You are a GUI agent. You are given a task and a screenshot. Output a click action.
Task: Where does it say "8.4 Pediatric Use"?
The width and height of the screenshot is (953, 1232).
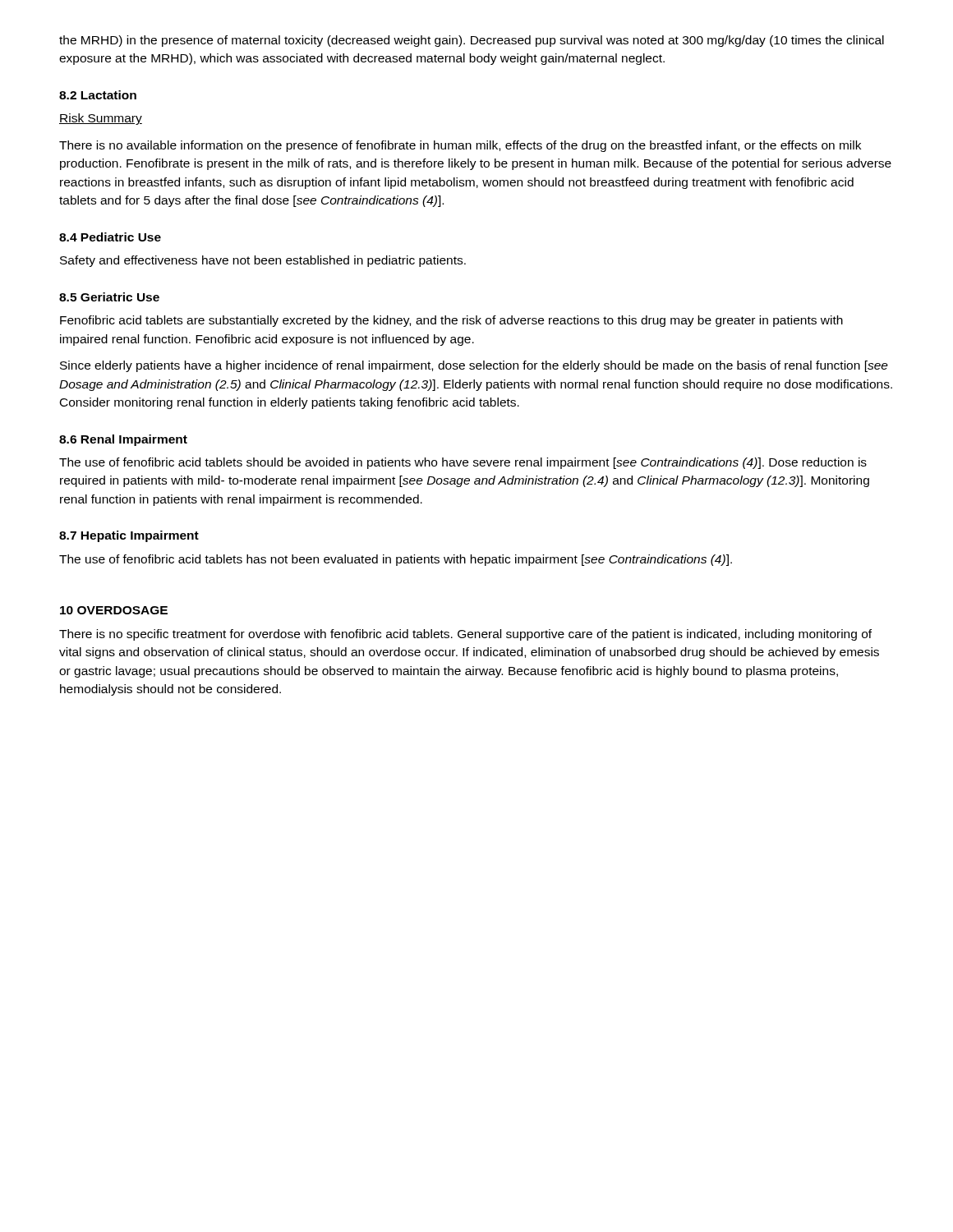point(110,237)
